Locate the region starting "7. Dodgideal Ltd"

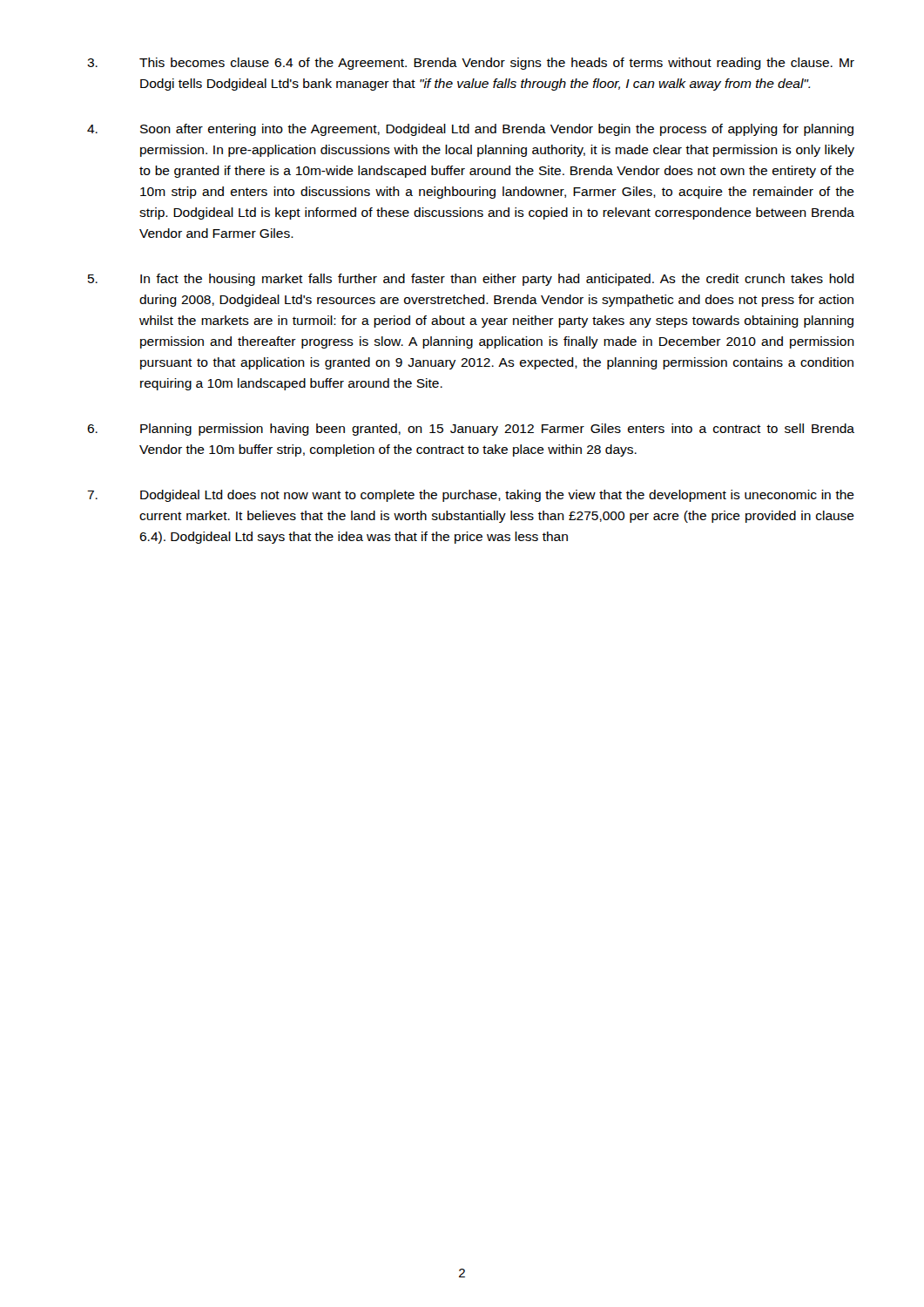point(471,516)
